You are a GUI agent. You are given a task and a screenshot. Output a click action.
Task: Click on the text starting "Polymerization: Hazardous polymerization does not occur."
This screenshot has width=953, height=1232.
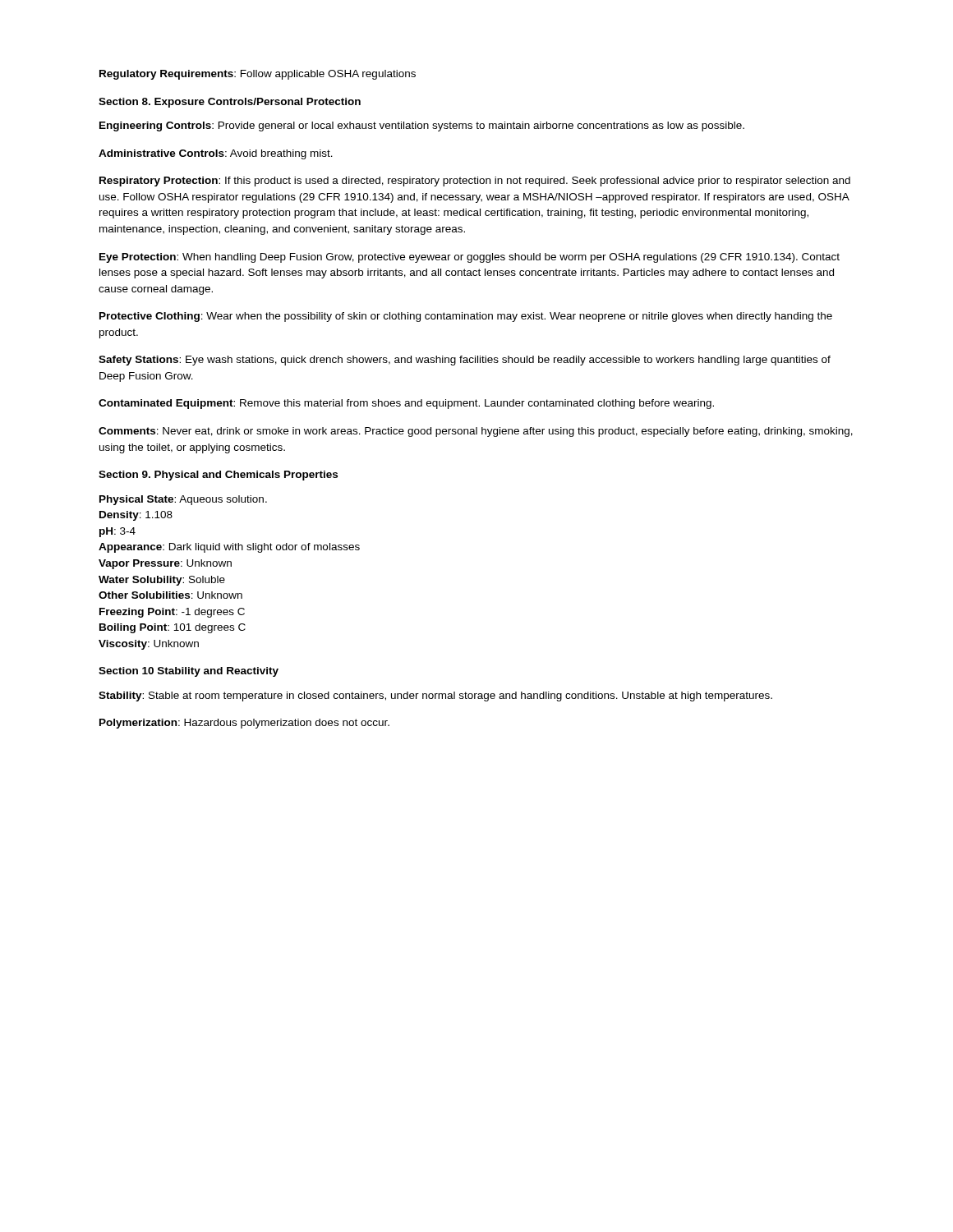244,723
